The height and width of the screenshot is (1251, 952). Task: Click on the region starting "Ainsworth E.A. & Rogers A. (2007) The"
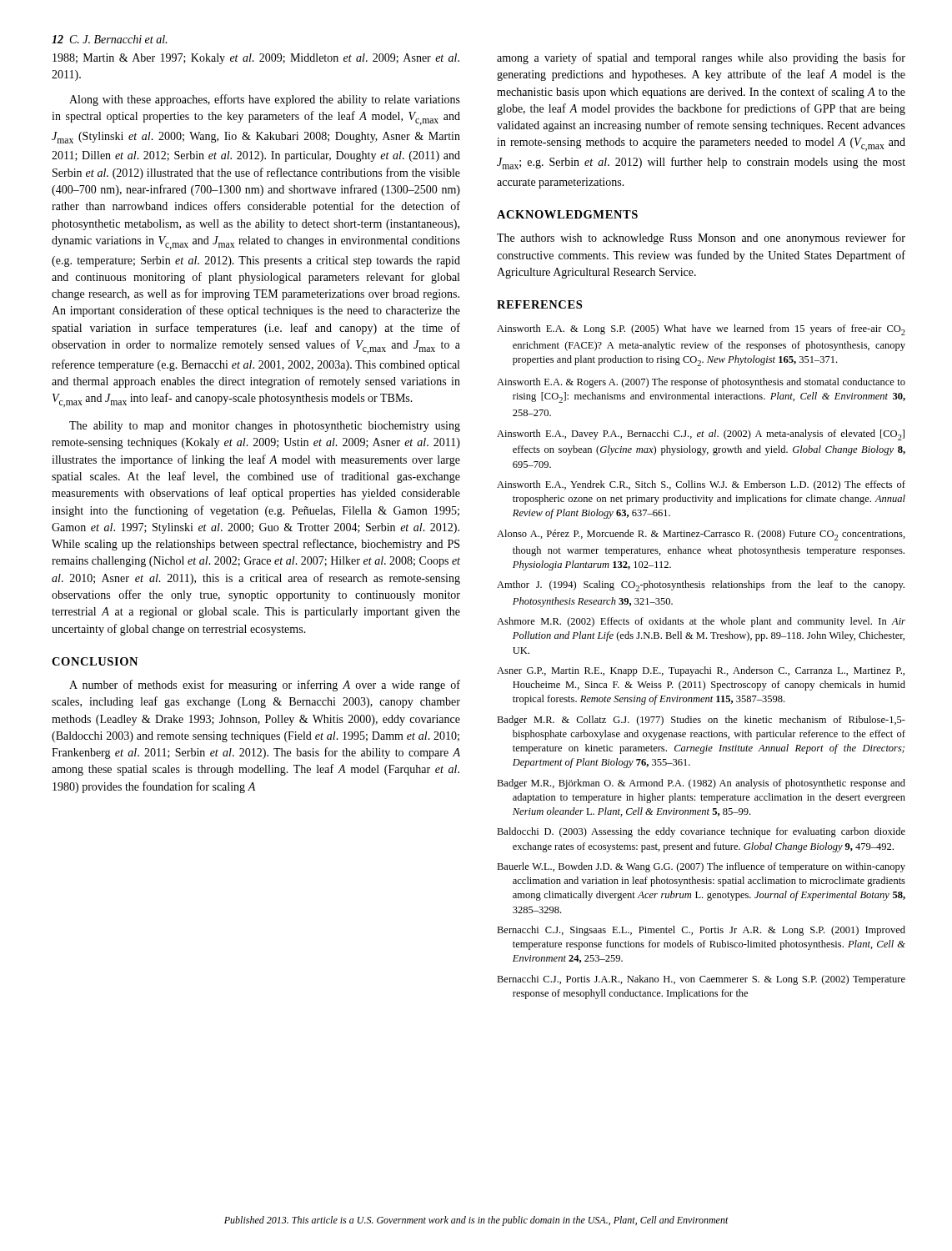701,398
